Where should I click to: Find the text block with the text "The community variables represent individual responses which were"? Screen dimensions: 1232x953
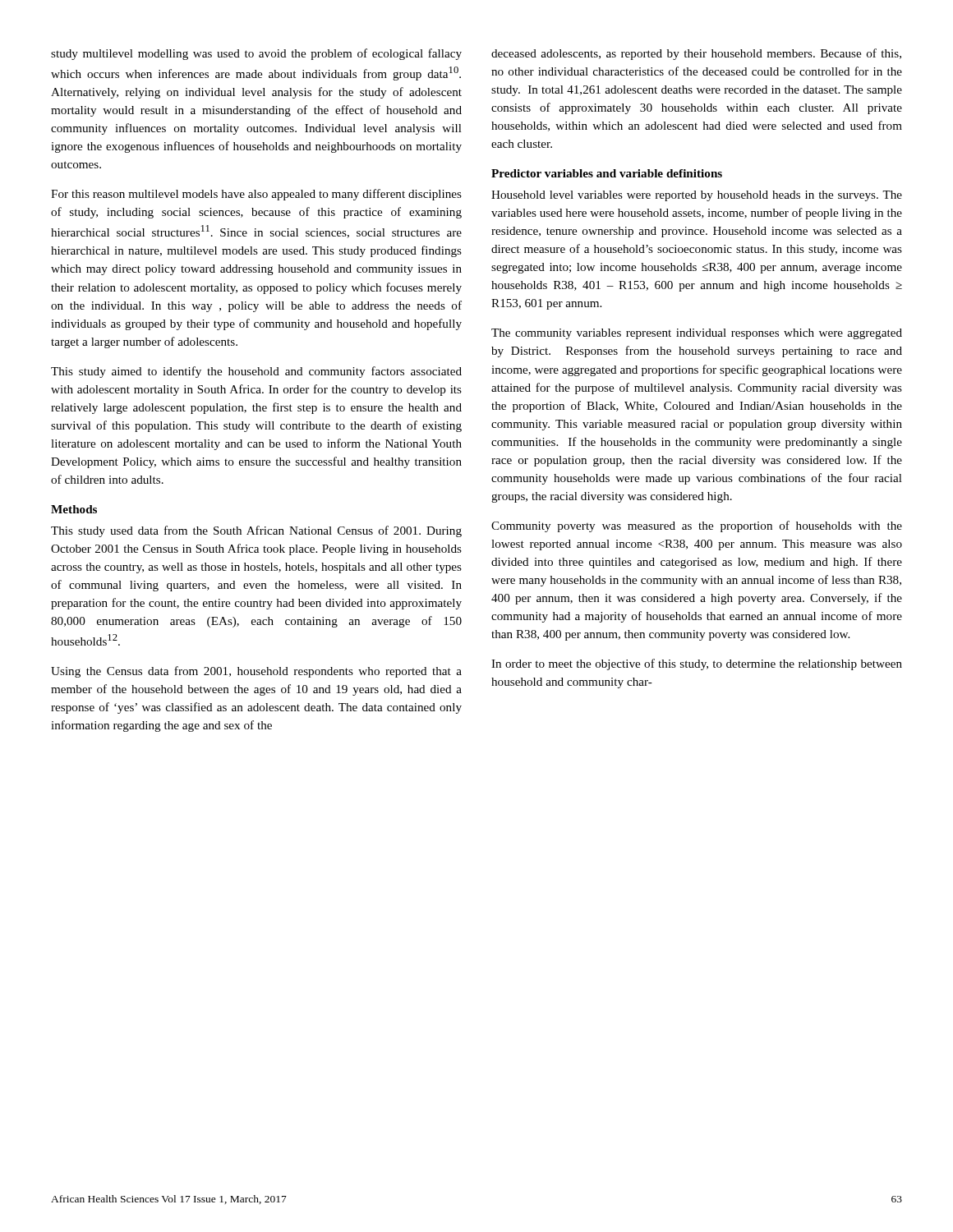[697, 414]
